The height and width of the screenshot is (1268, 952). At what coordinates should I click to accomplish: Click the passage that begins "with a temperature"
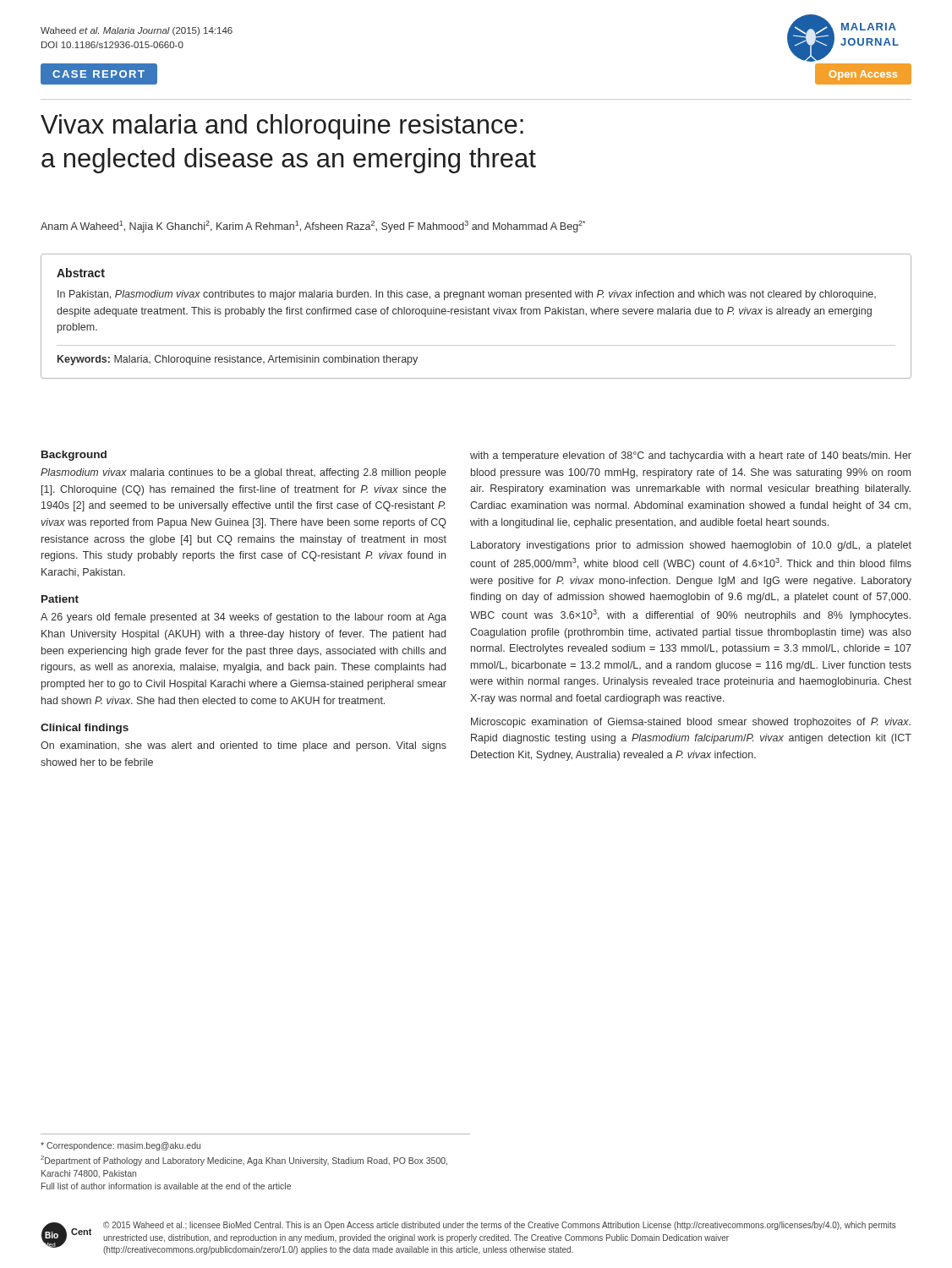tap(691, 489)
